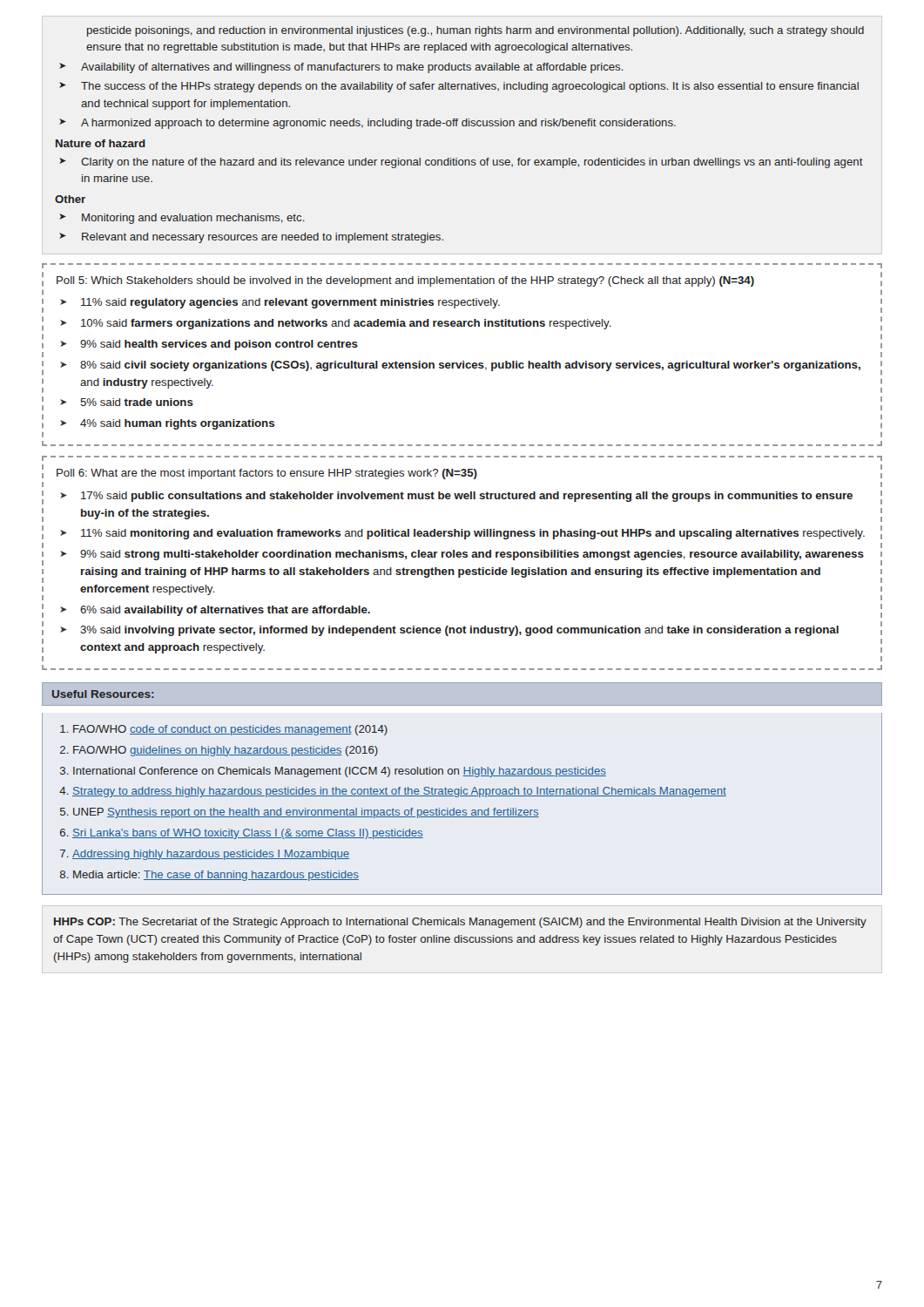This screenshot has height=1307, width=924.
Task: Locate the list item containing "FAO/WHO code of conduct on"
Action: (x=230, y=729)
